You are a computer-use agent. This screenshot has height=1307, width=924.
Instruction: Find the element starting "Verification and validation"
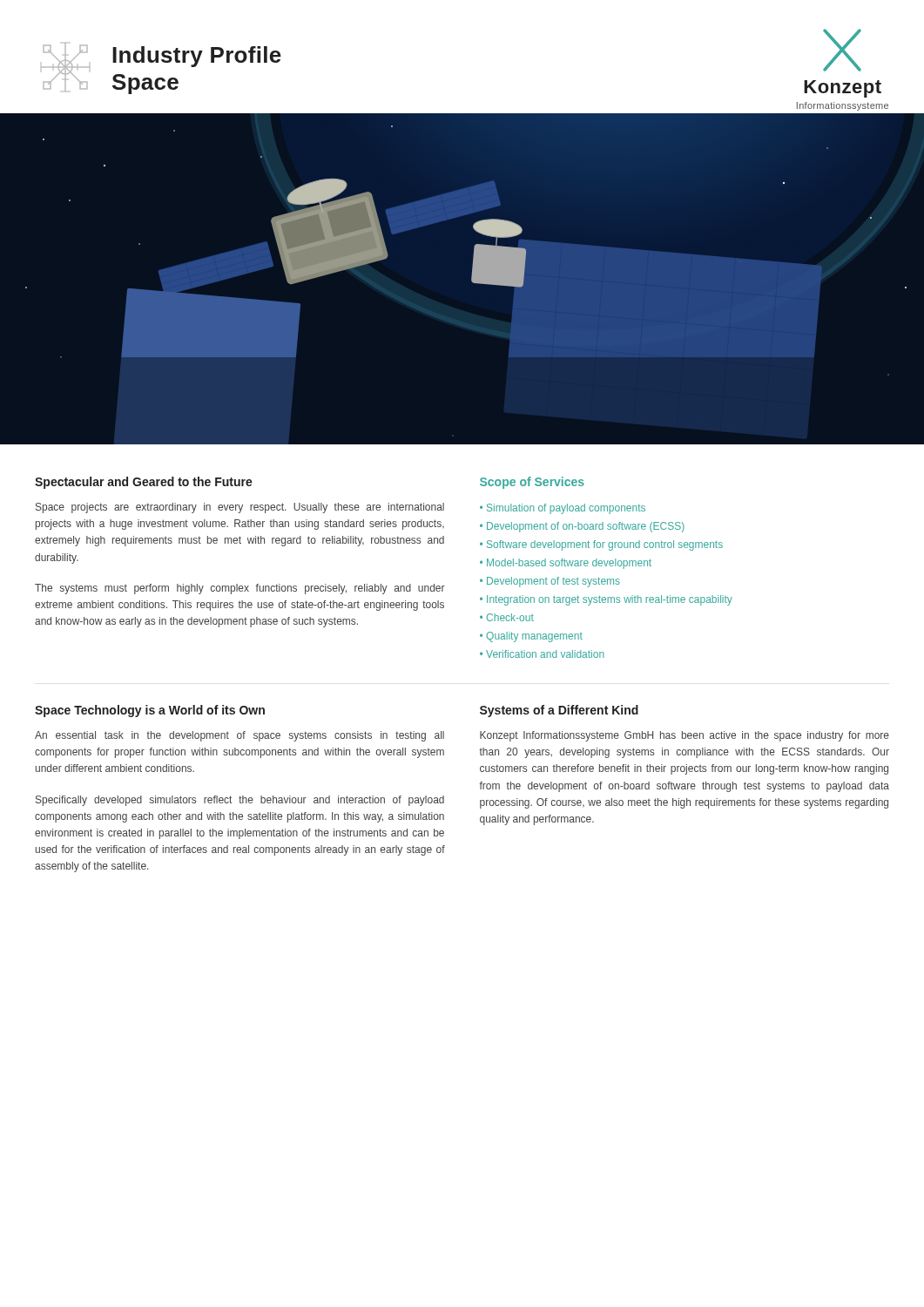545,654
